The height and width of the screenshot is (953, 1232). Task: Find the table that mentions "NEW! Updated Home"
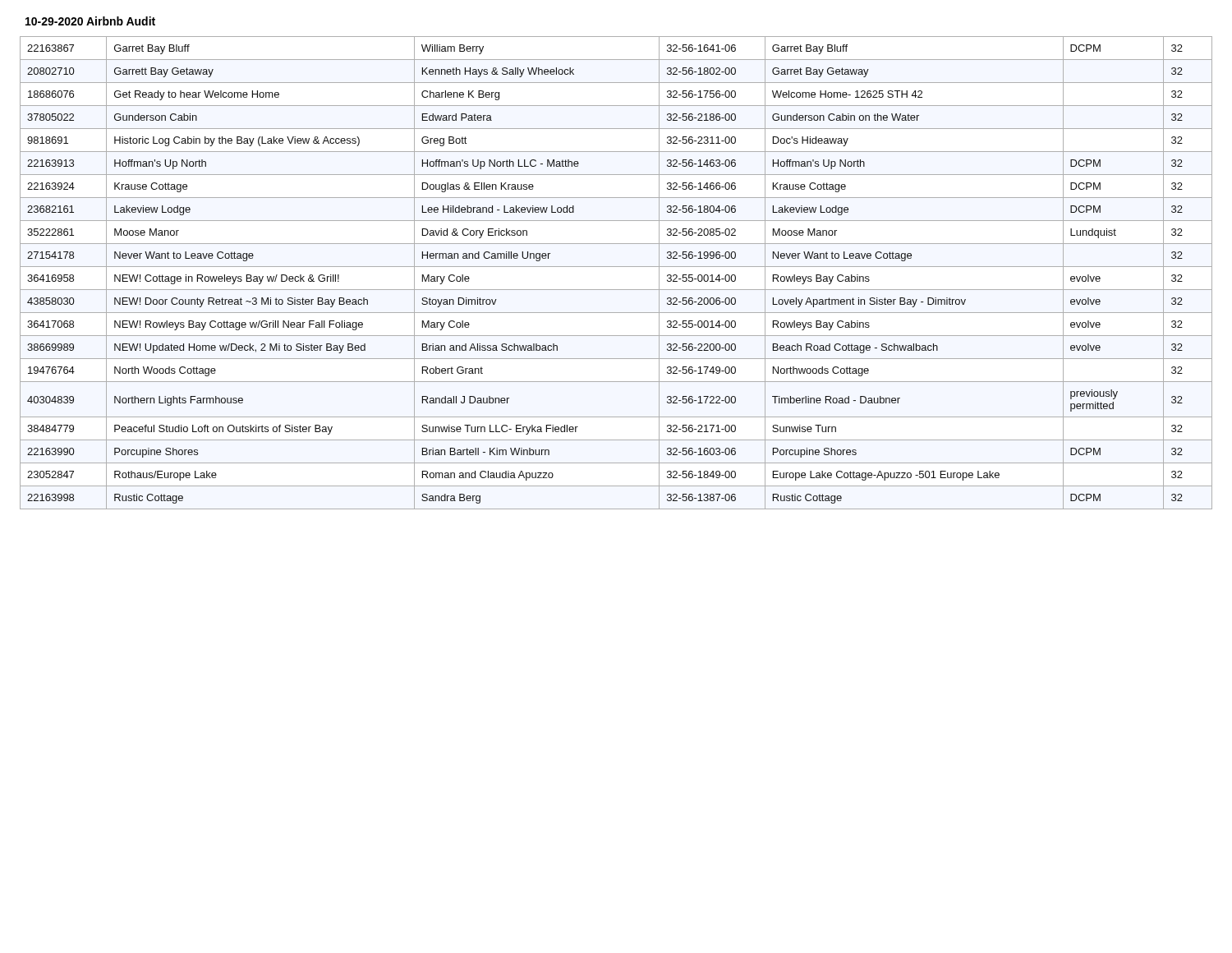tap(616, 273)
